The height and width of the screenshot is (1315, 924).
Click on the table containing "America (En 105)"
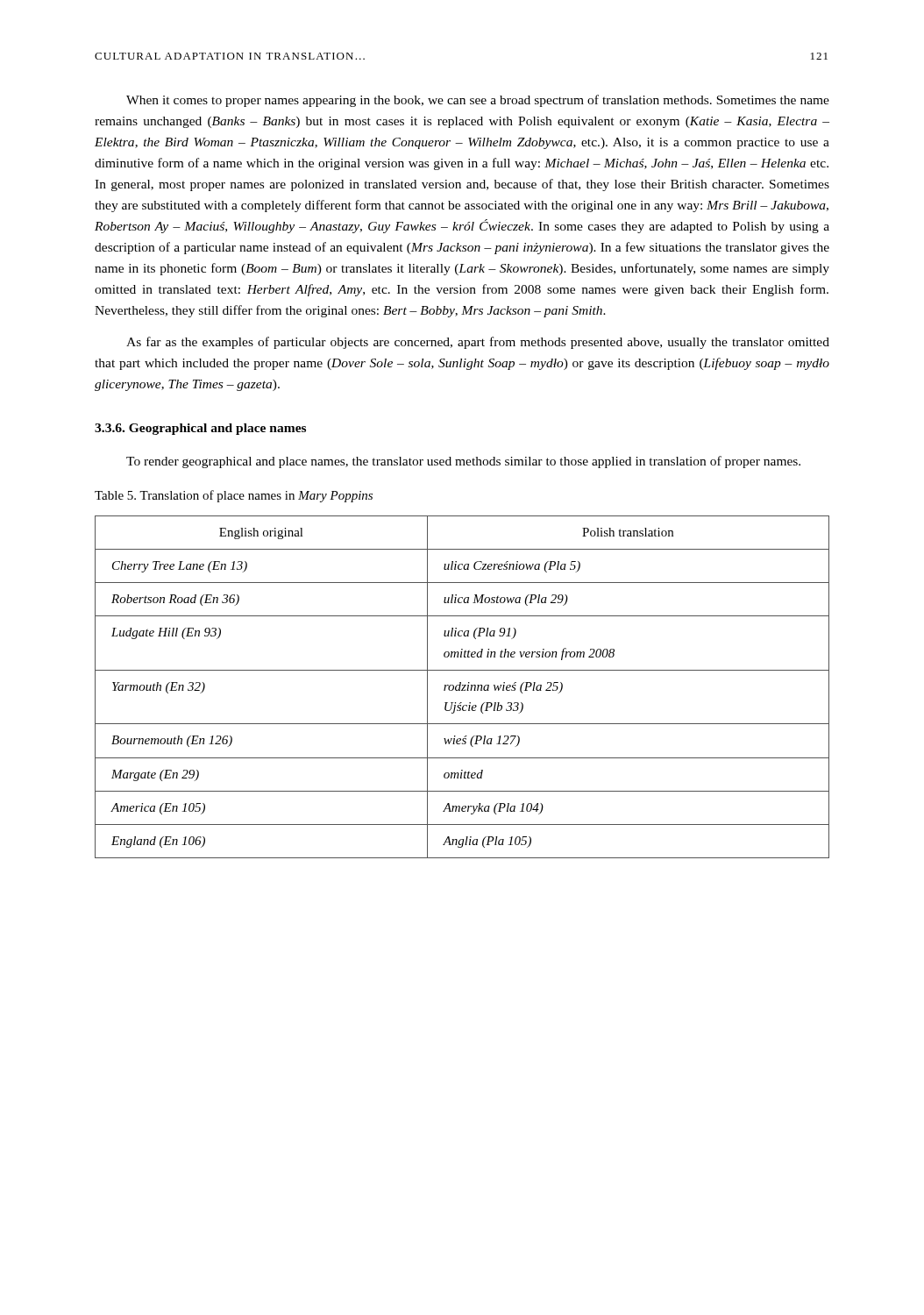coord(462,687)
